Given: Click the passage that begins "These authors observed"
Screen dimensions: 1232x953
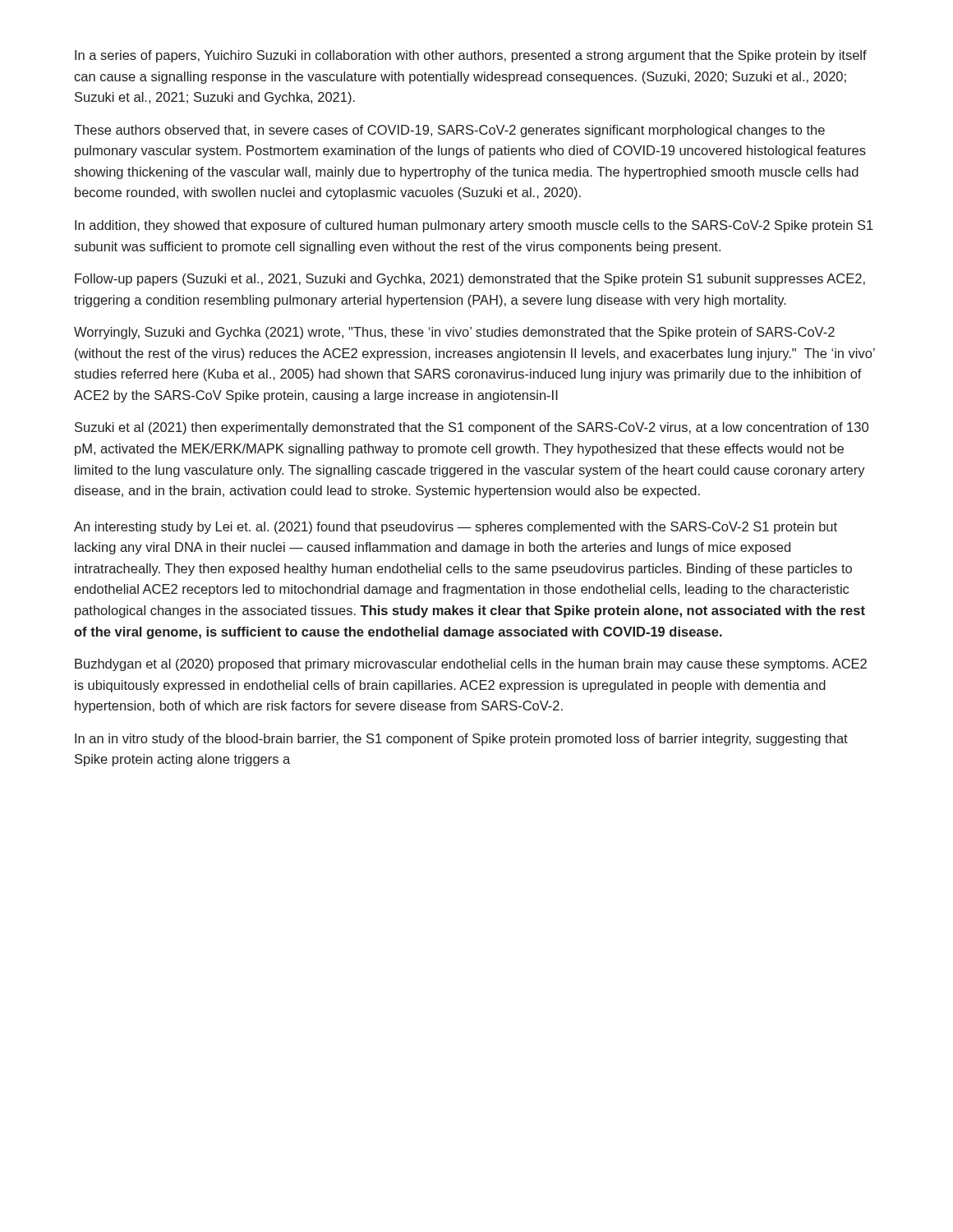Looking at the screenshot, I should (470, 161).
